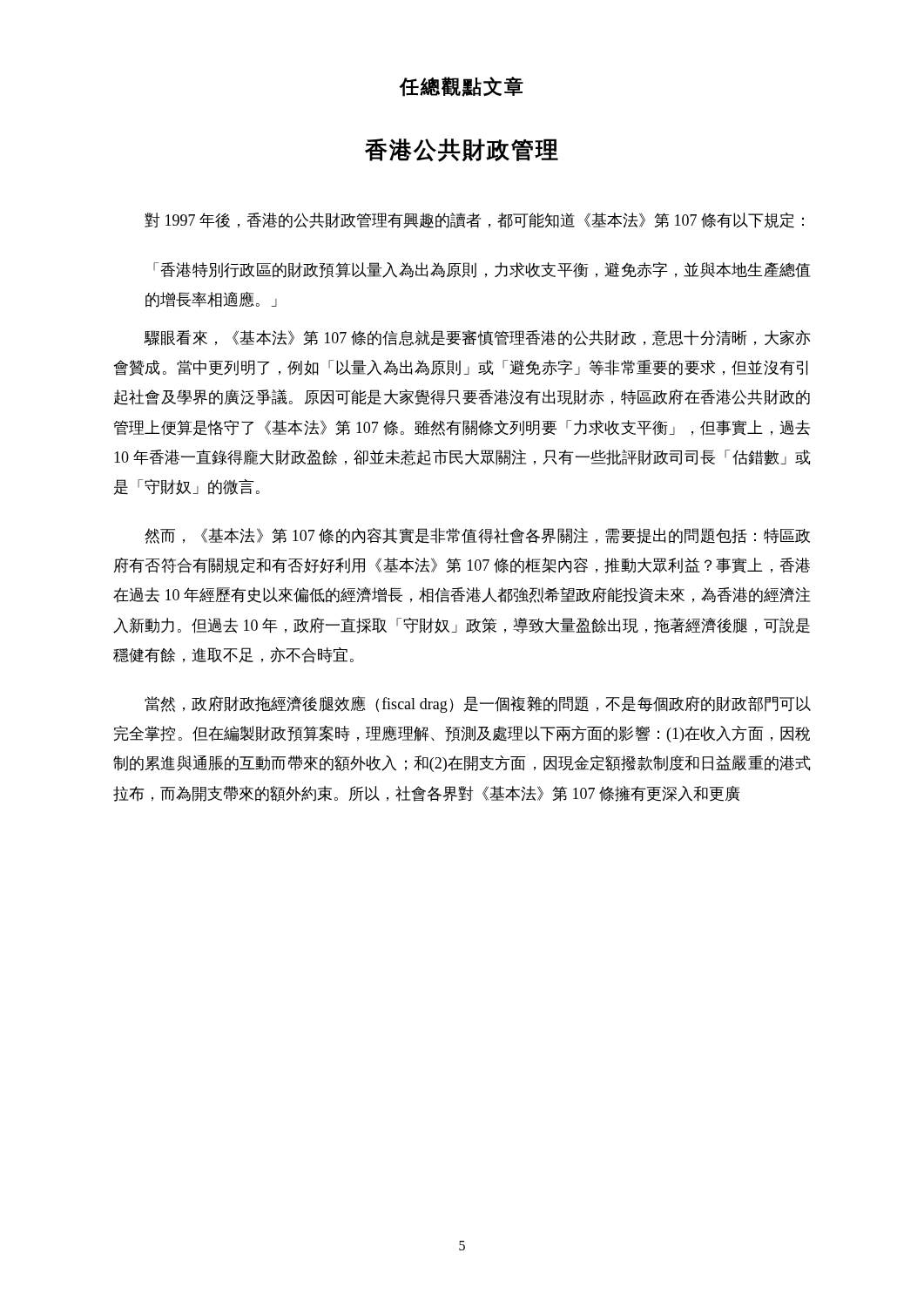Click the section header
The height and width of the screenshot is (1307, 924).
pyautogui.click(x=462, y=151)
